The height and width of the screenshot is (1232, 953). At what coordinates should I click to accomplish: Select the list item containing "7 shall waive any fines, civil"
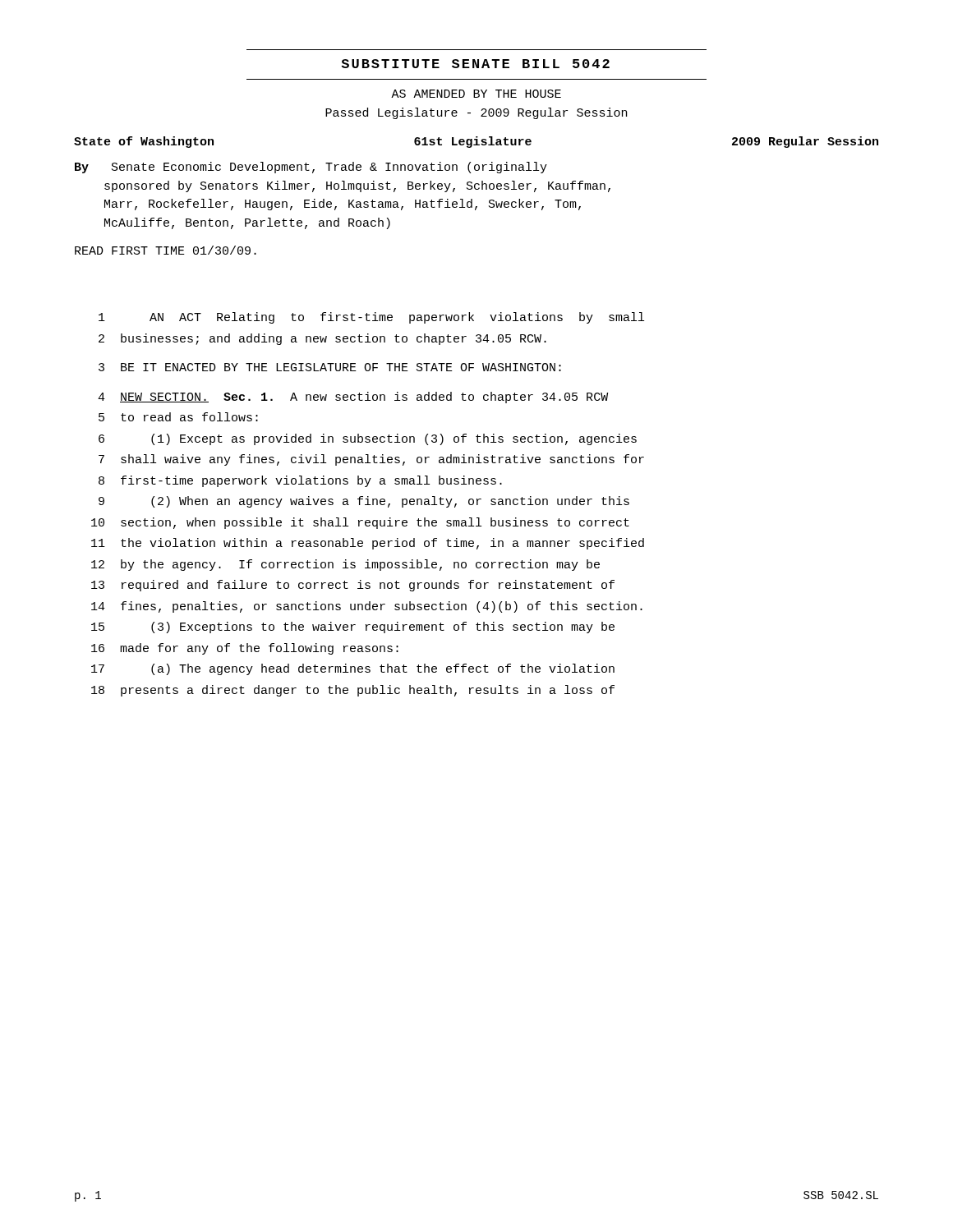476,461
